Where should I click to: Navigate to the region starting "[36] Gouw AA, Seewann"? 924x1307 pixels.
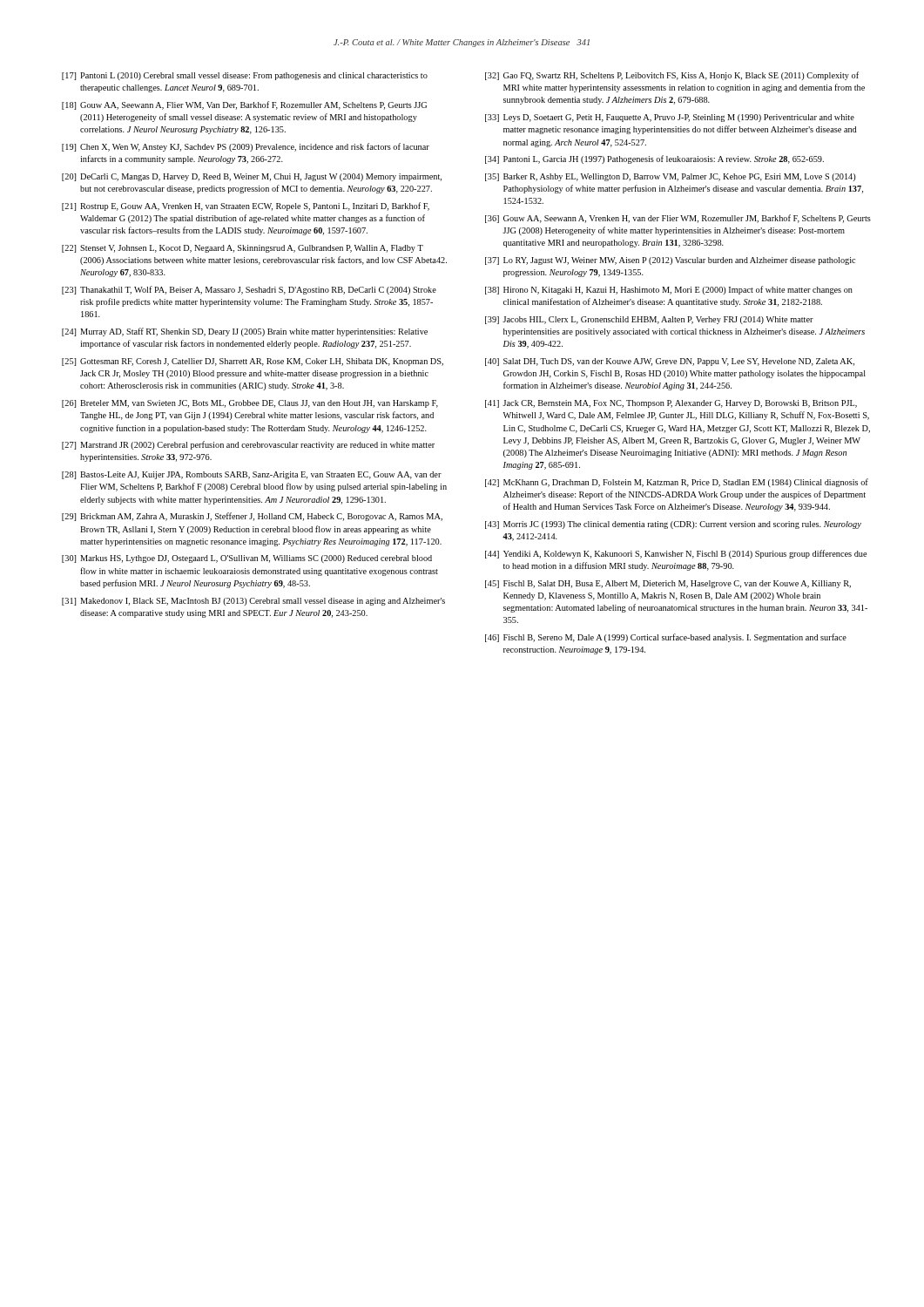673,231
